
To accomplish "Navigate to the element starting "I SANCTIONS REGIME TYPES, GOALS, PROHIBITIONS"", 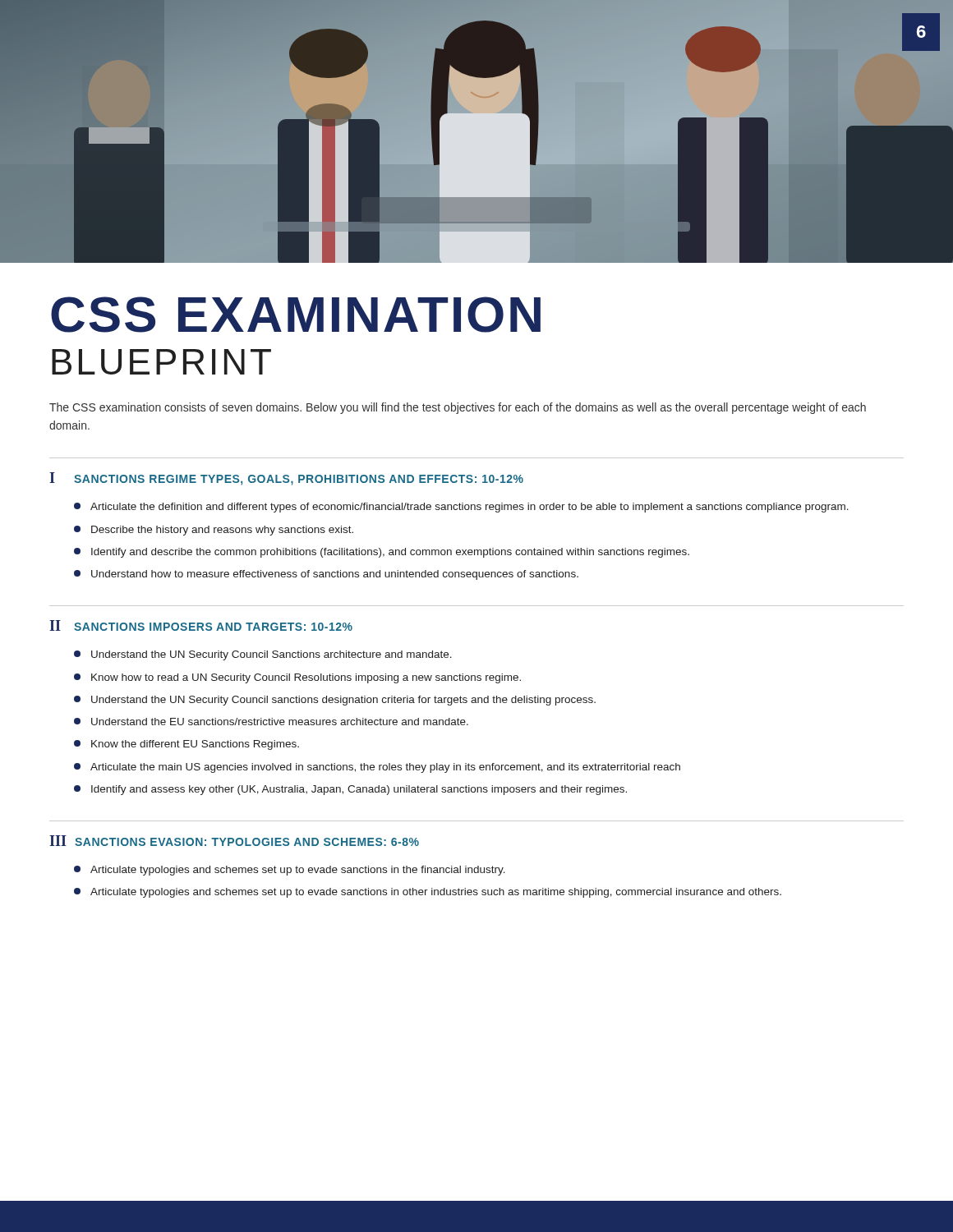I will pyautogui.click(x=287, y=479).
